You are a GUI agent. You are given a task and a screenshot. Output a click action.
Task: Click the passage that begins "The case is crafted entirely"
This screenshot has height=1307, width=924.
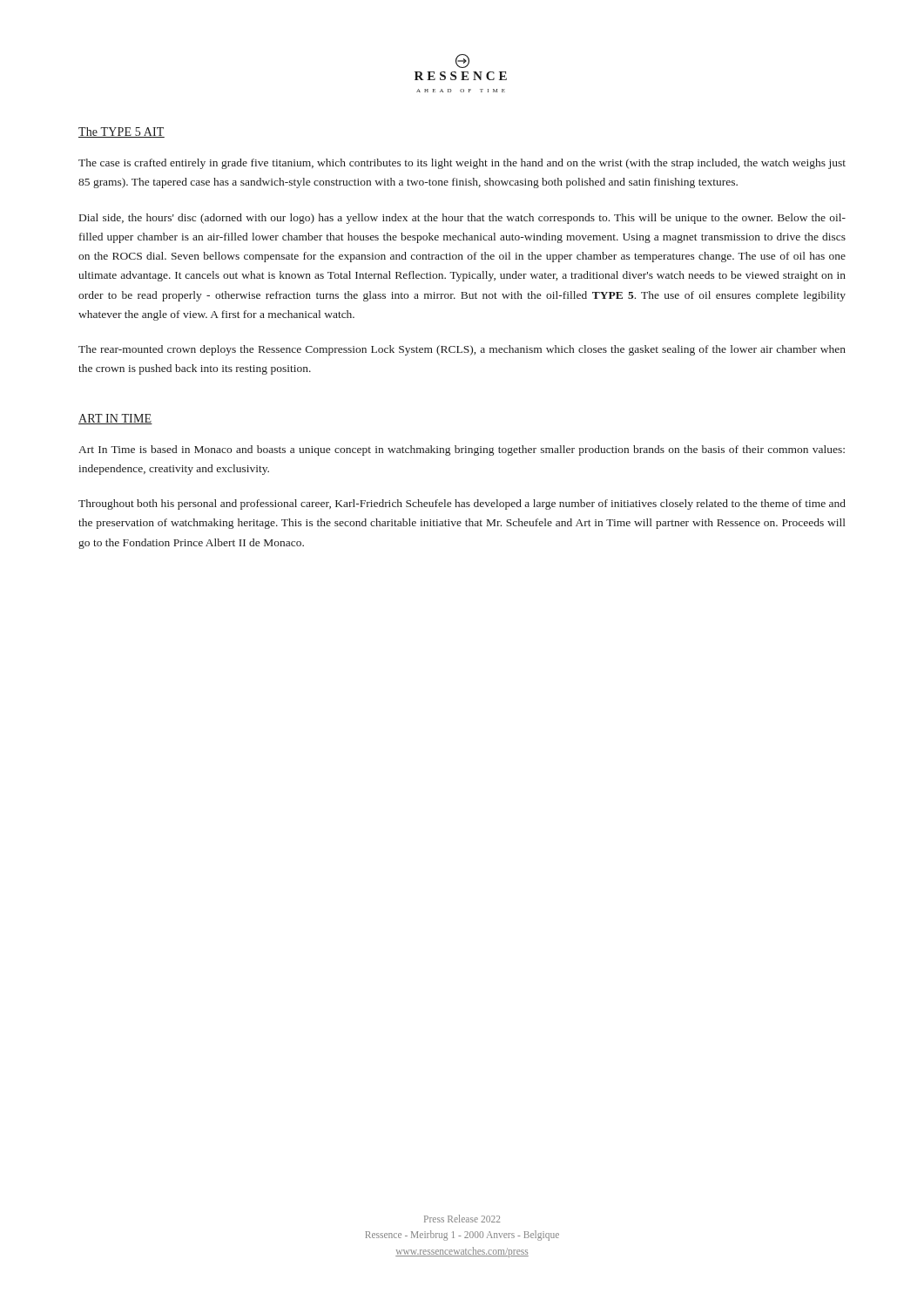pyautogui.click(x=462, y=172)
